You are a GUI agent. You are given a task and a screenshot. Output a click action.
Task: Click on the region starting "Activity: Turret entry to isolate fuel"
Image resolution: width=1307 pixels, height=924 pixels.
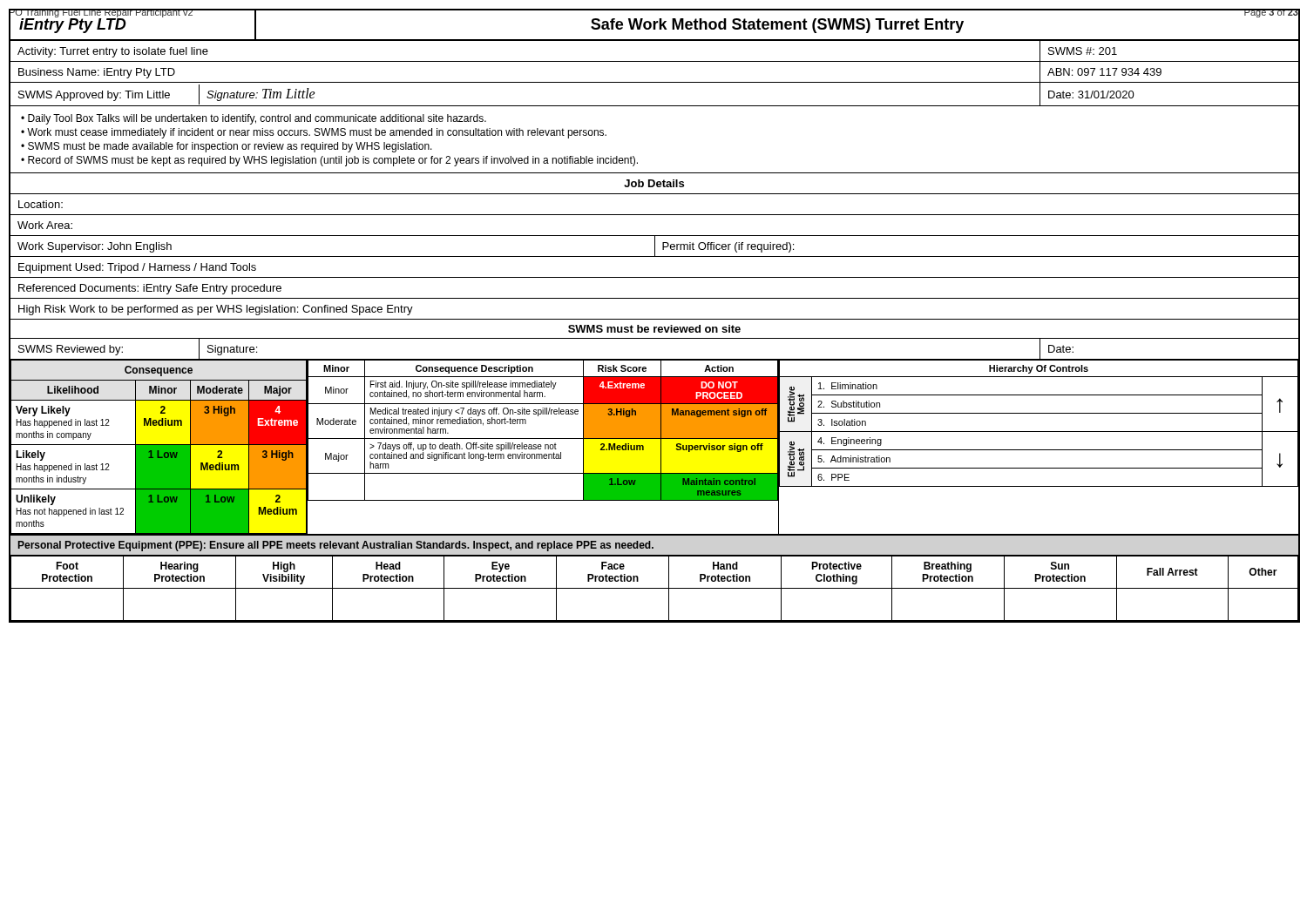click(x=654, y=51)
